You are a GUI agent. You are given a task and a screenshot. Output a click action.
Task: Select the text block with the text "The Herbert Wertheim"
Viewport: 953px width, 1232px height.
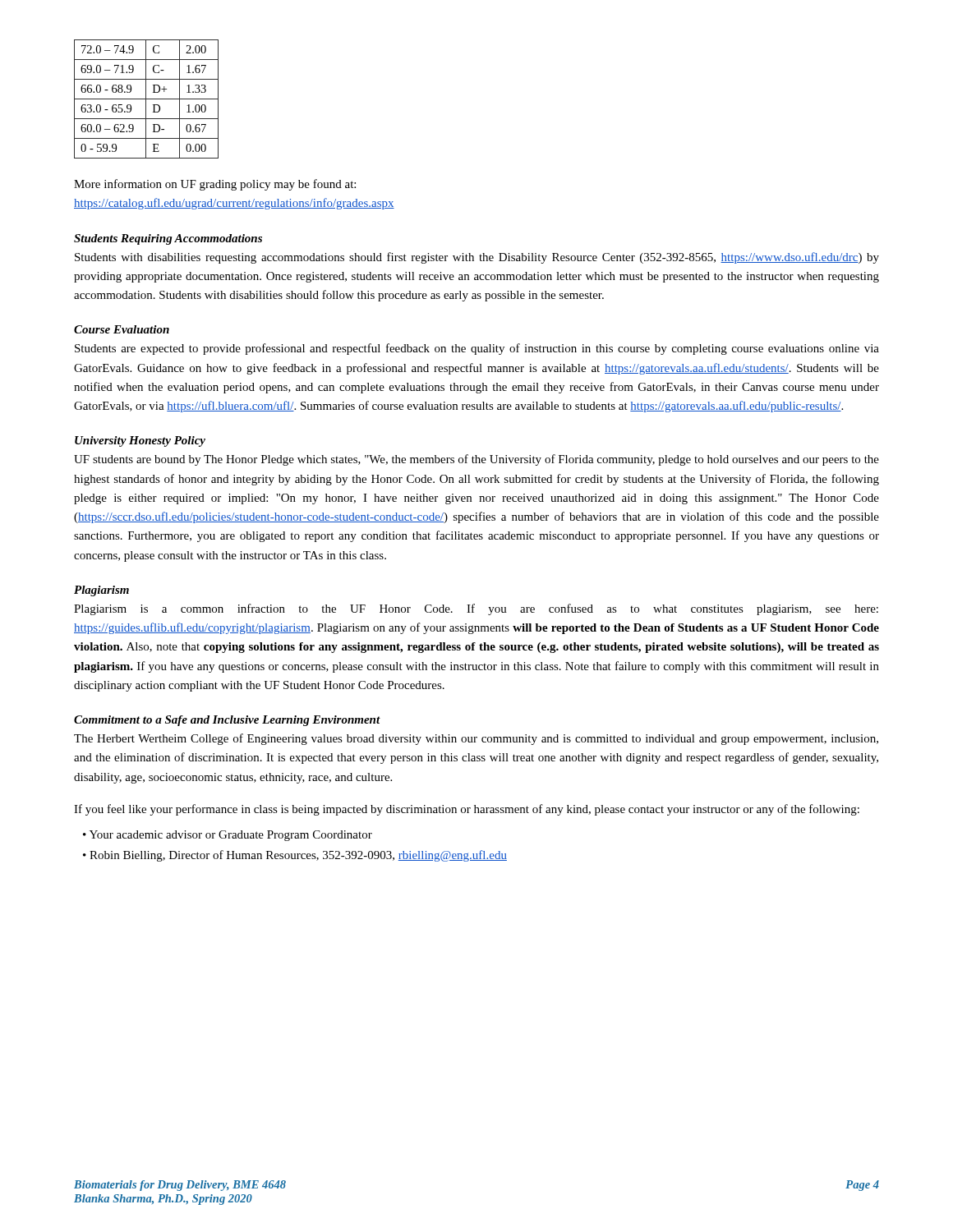tap(476, 757)
